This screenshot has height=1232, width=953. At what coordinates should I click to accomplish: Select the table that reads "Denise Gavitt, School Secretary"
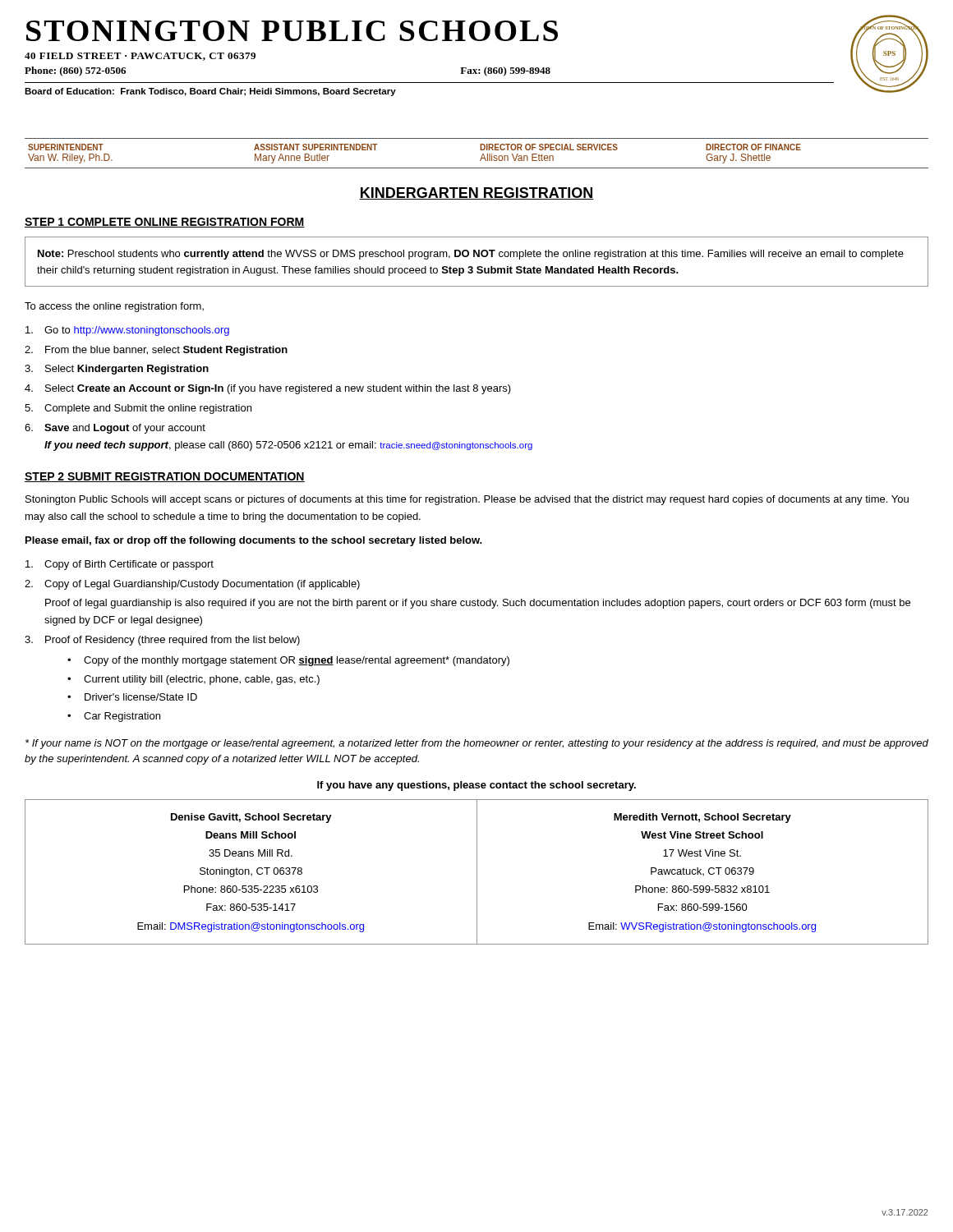(476, 872)
